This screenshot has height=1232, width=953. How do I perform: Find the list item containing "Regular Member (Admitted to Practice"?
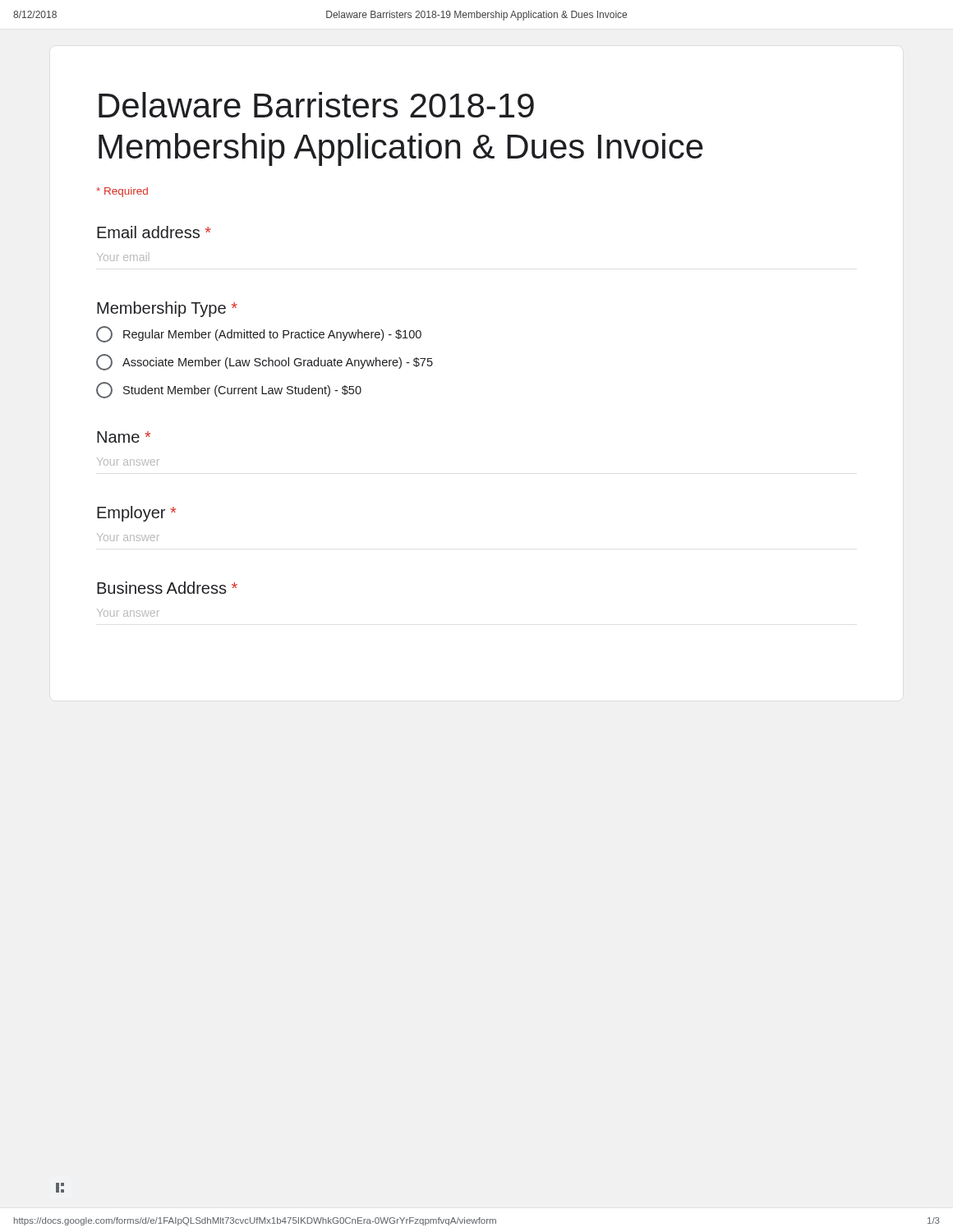coord(259,334)
